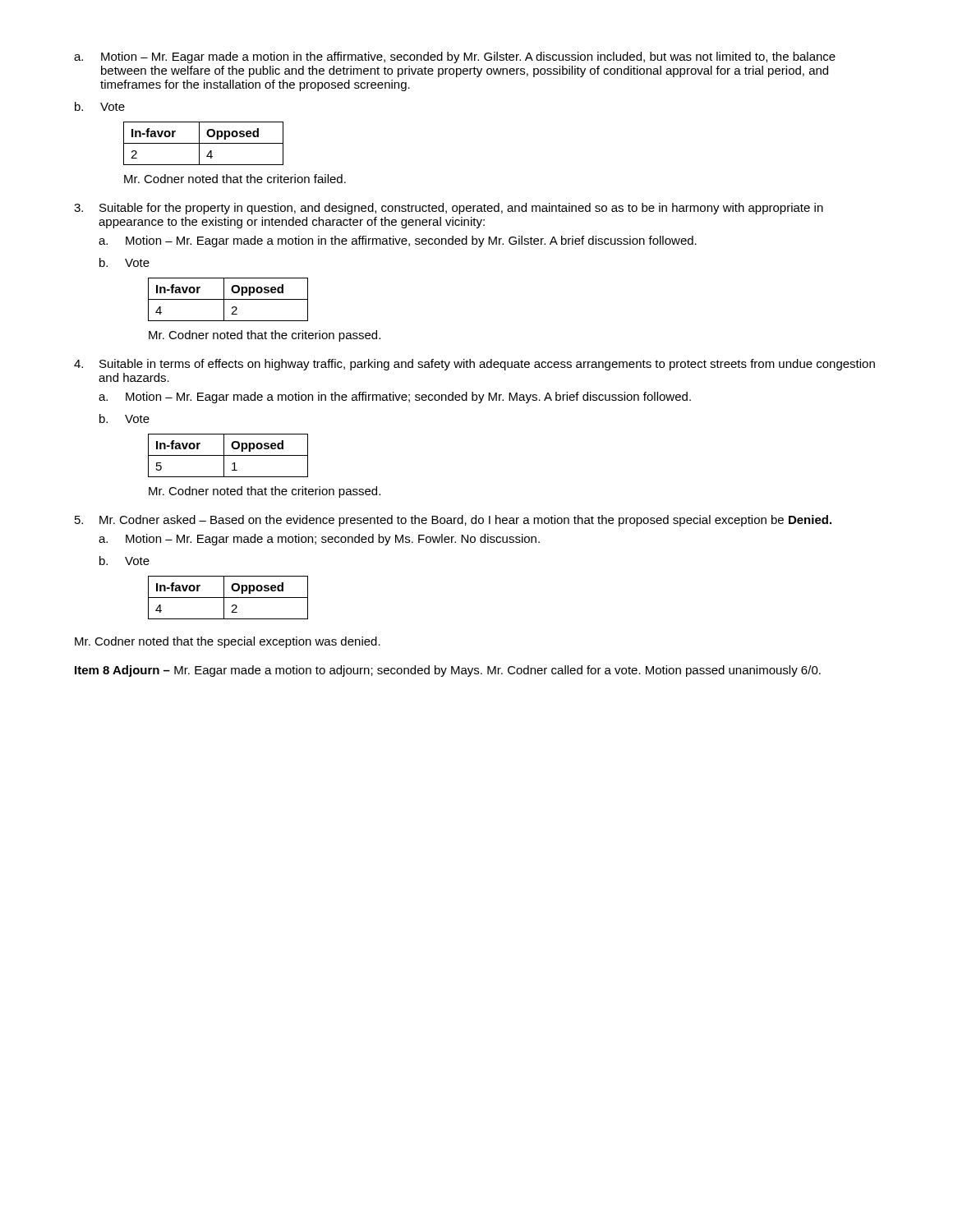This screenshot has height=1232, width=953.
Task: Locate the list item with the text "4. Suitable in terms of"
Action: tap(476, 370)
